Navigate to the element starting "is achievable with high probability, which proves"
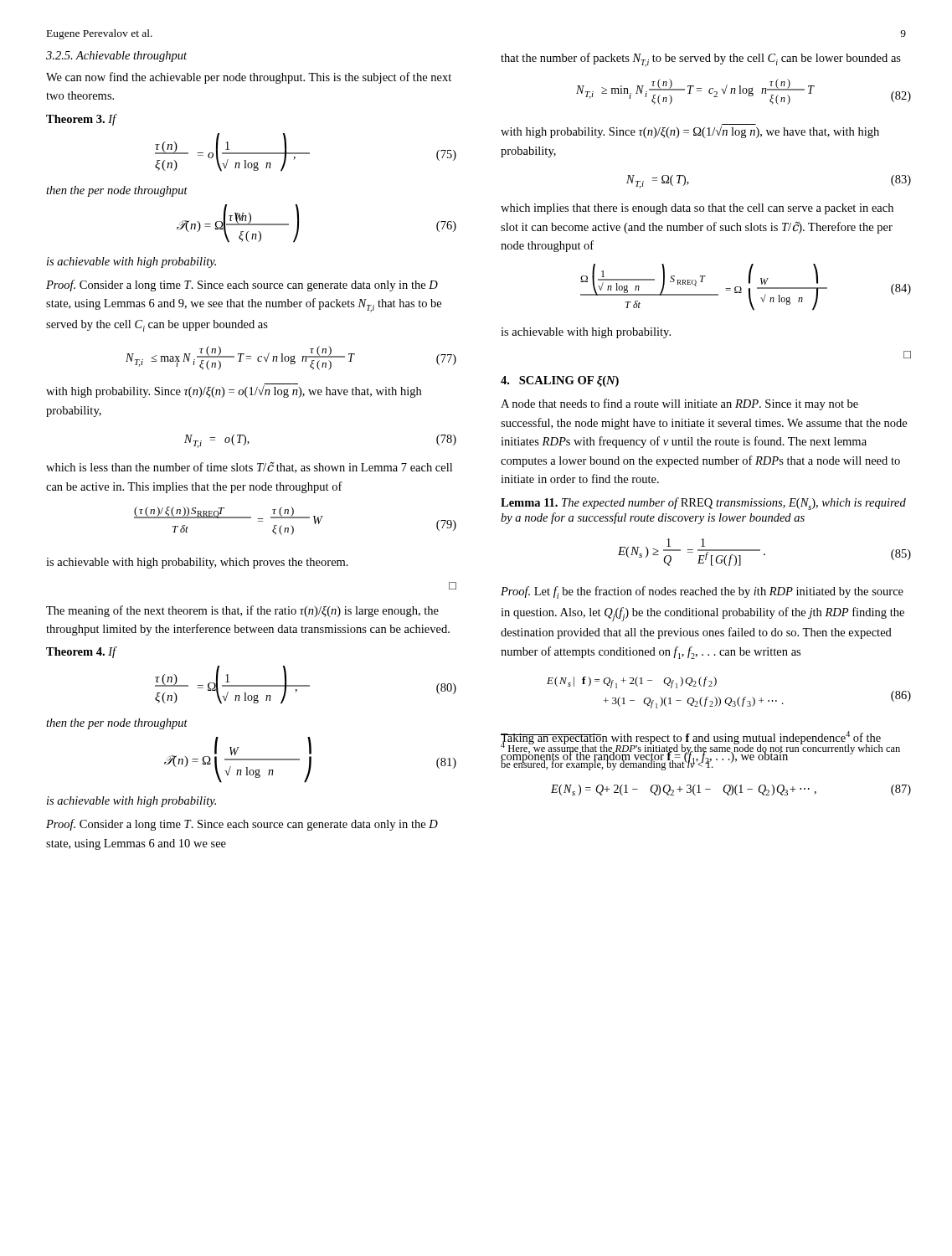 click(x=197, y=562)
